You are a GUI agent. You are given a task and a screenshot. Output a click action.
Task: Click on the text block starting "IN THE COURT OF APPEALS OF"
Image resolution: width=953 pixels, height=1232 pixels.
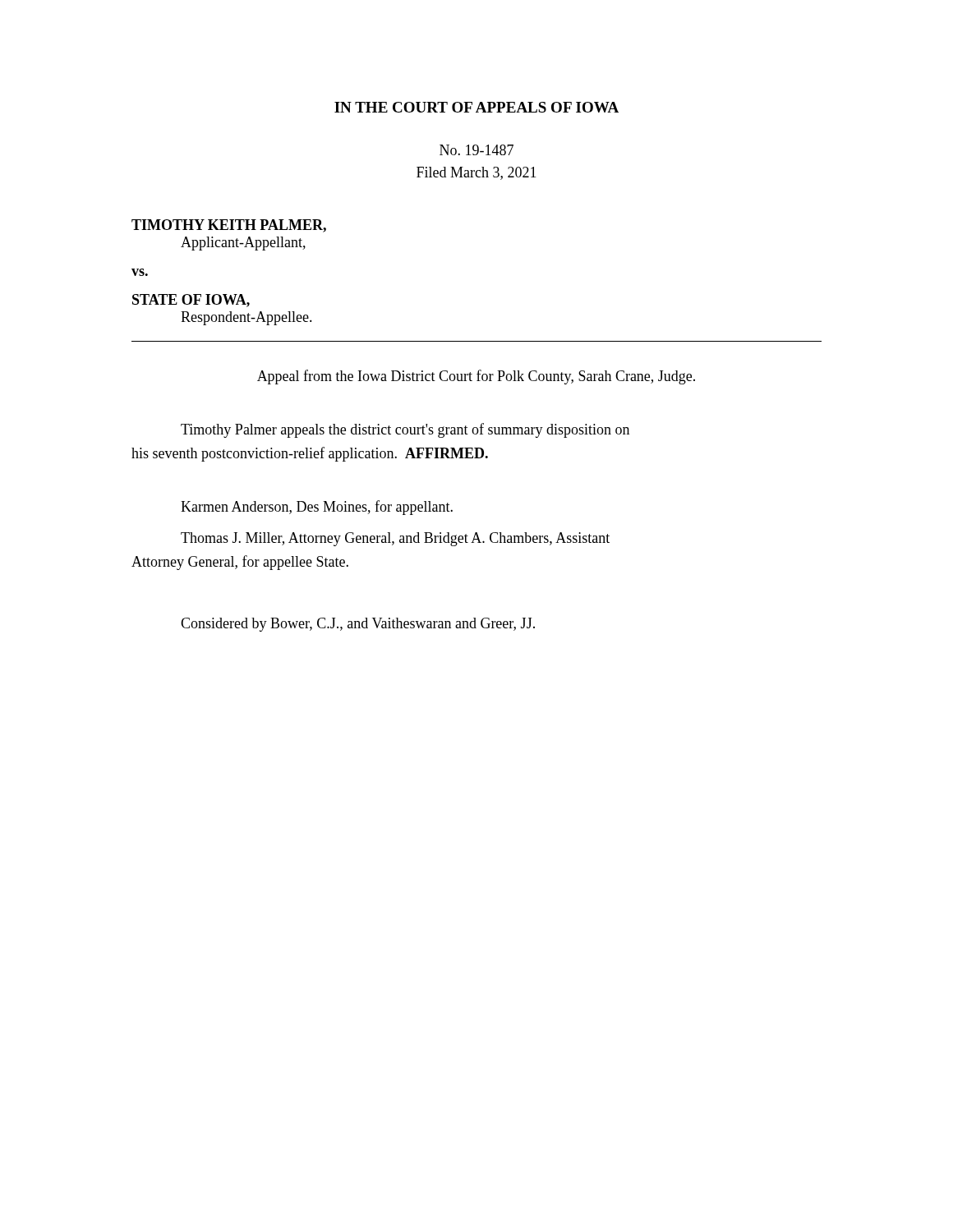[x=476, y=107]
